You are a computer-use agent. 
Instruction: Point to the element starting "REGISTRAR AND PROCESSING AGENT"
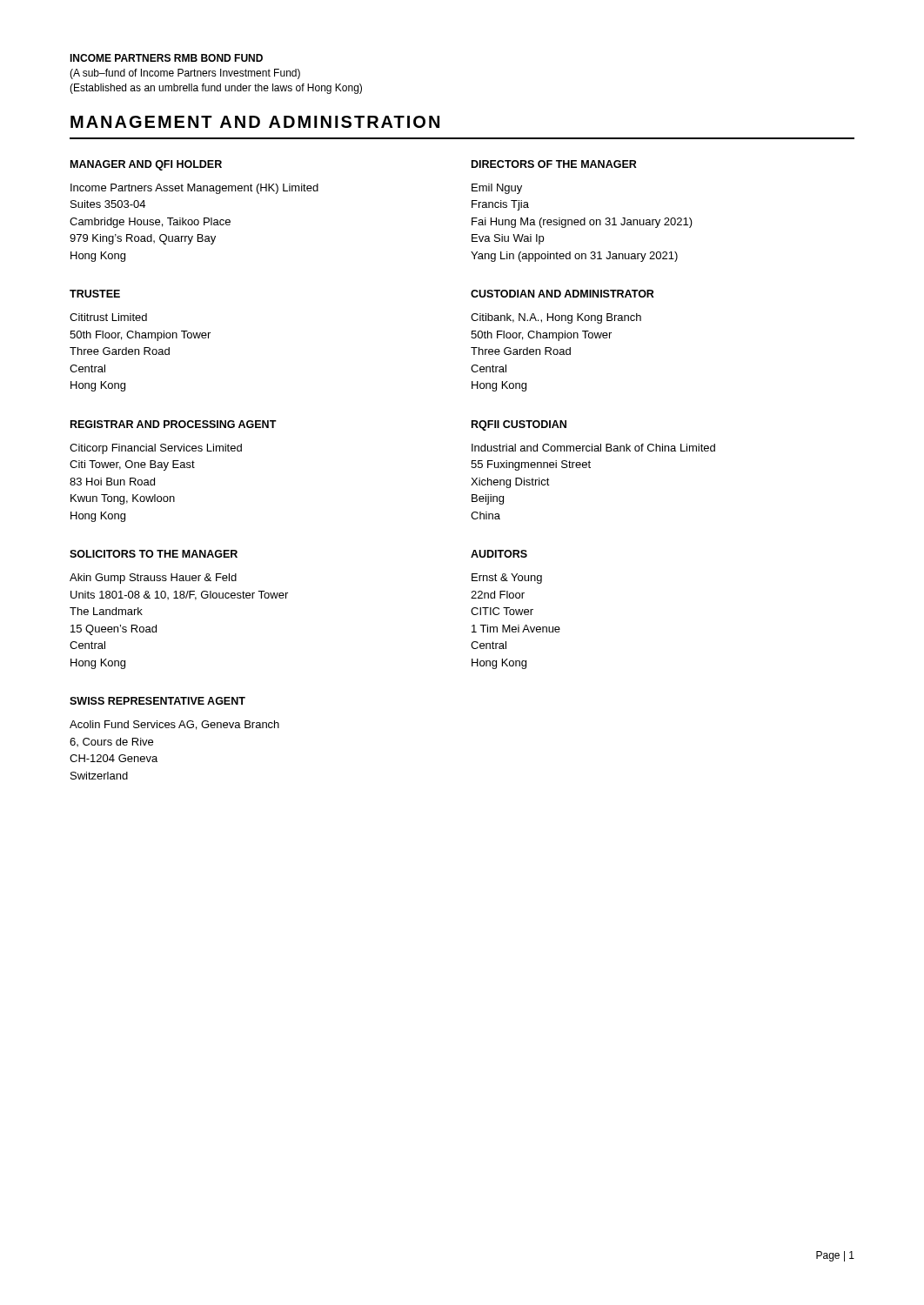click(x=257, y=424)
